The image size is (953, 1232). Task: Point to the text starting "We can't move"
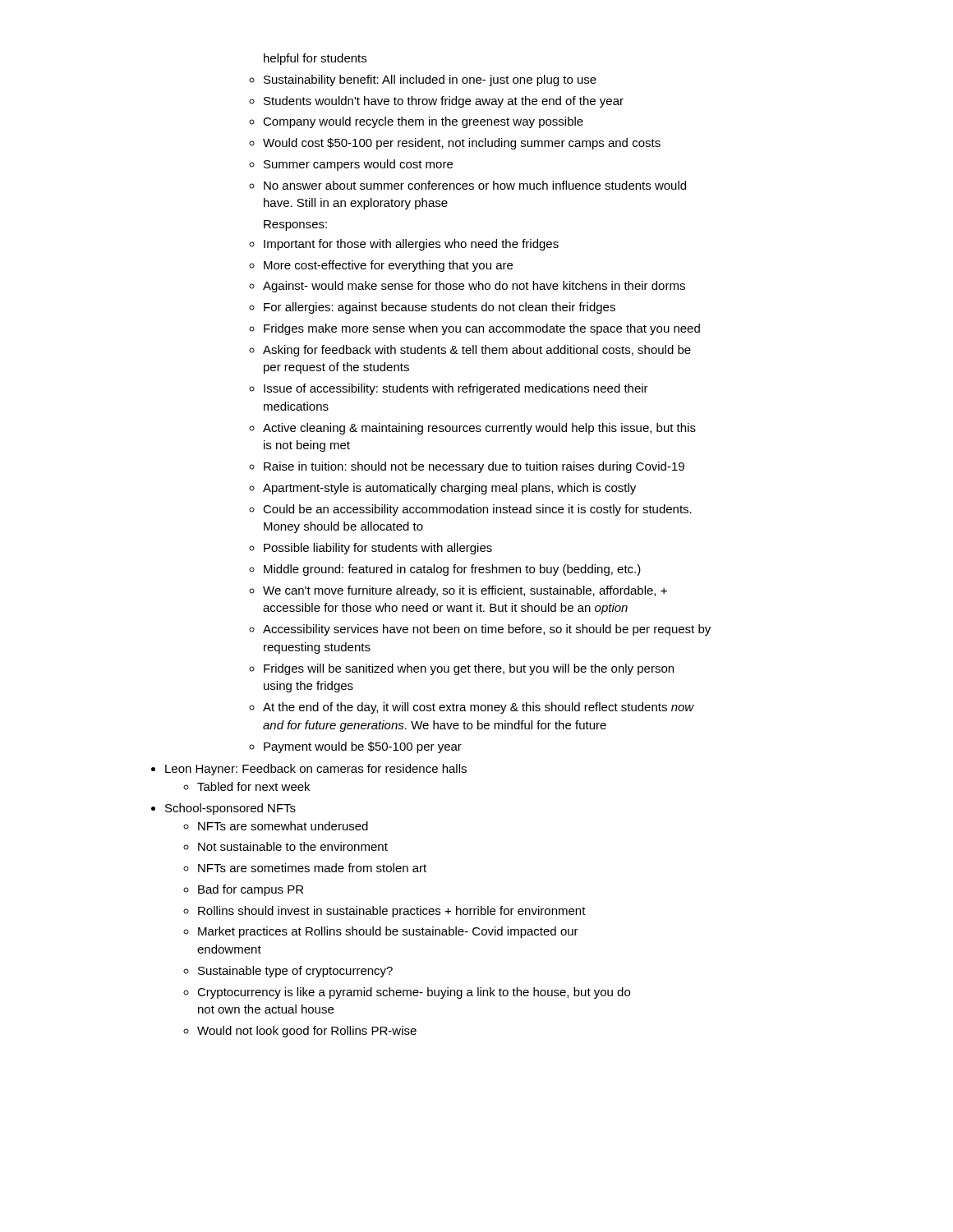coord(465,599)
